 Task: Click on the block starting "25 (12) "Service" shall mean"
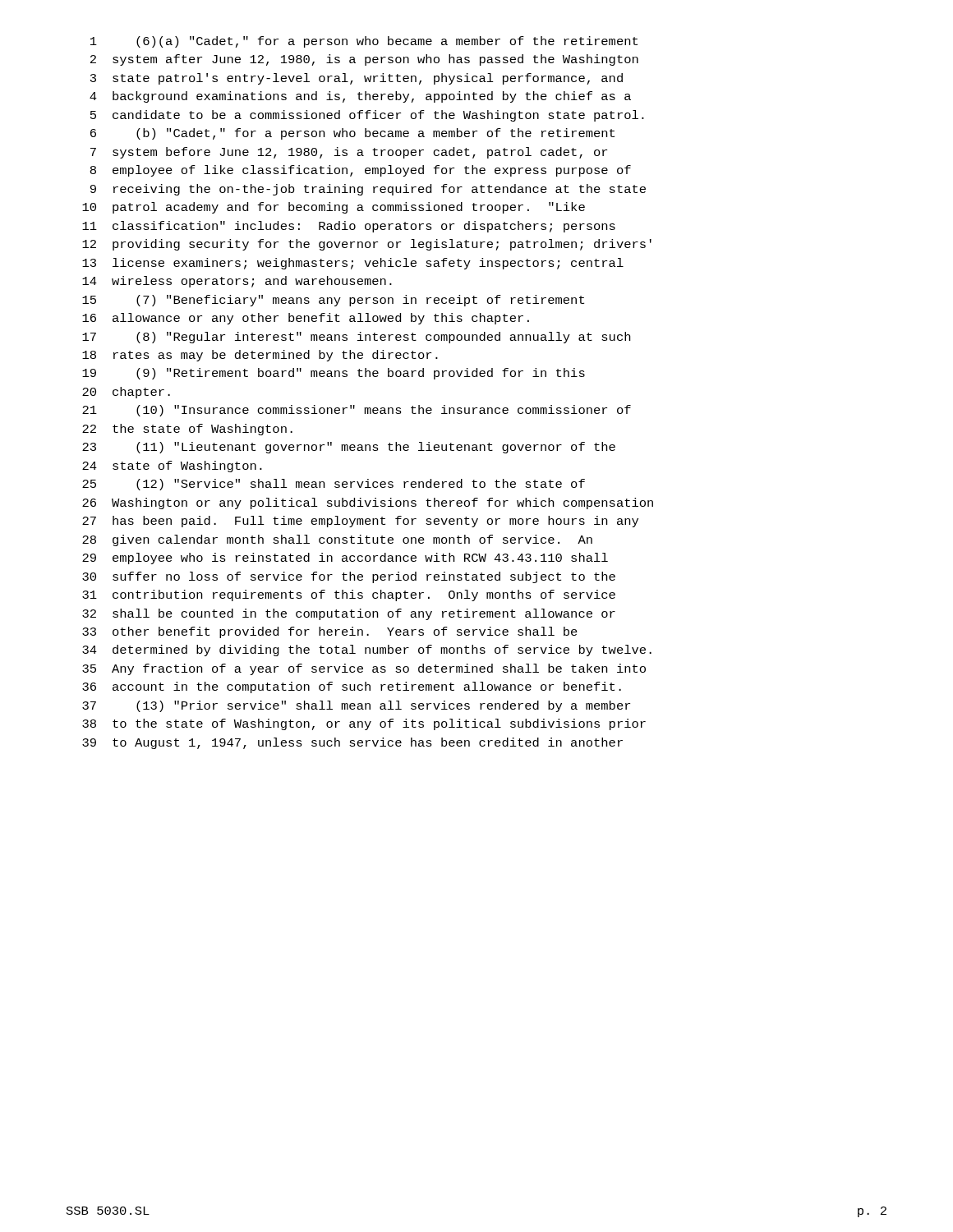(x=476, y=586)
